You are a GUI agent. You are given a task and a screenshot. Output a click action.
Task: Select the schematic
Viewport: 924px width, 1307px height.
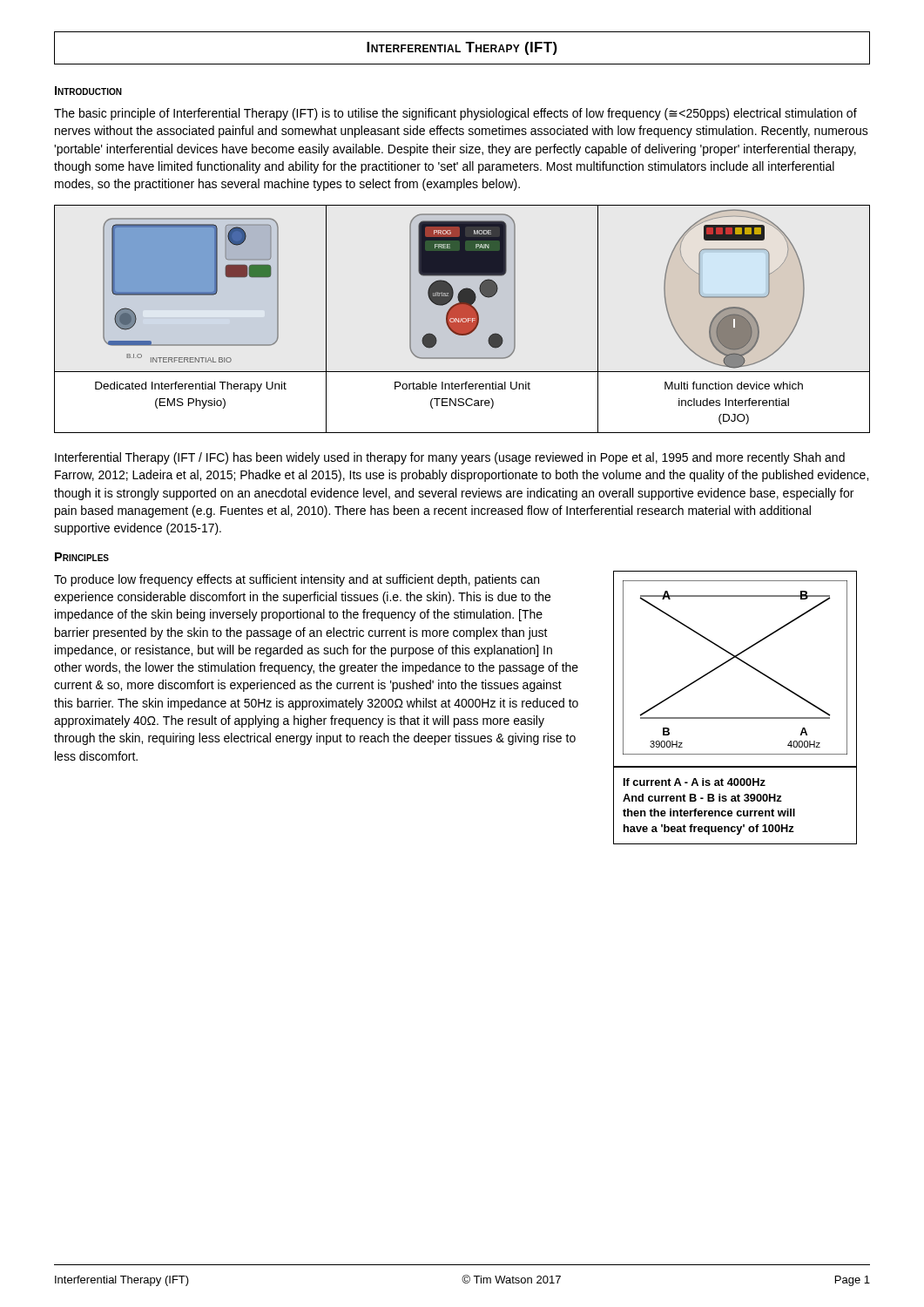735,668
